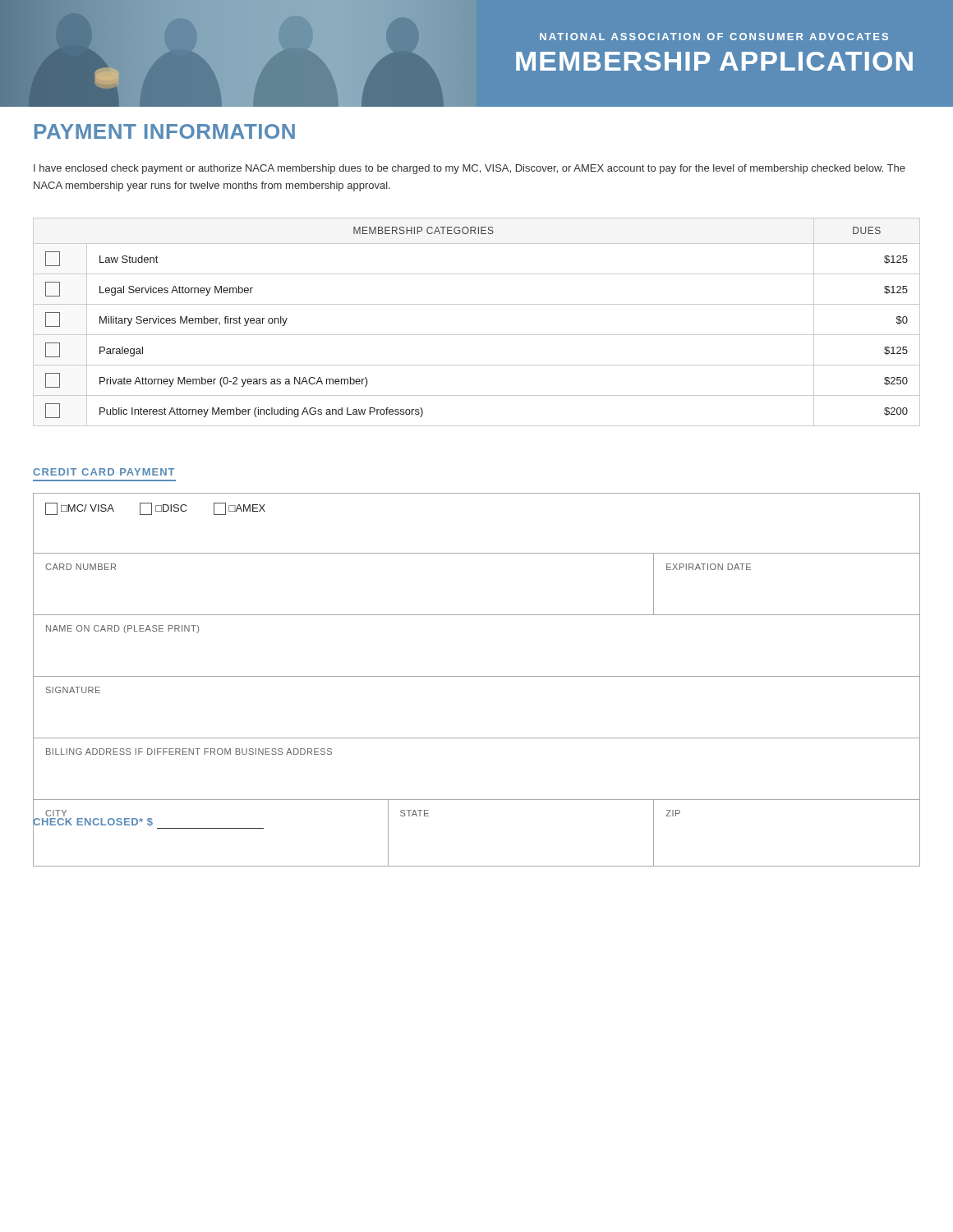Locate the section header containing "CREDIT CARD PAYMENT"
Image resolution: width=953 pixels, height=1232 pixels.
click(104, 472)
